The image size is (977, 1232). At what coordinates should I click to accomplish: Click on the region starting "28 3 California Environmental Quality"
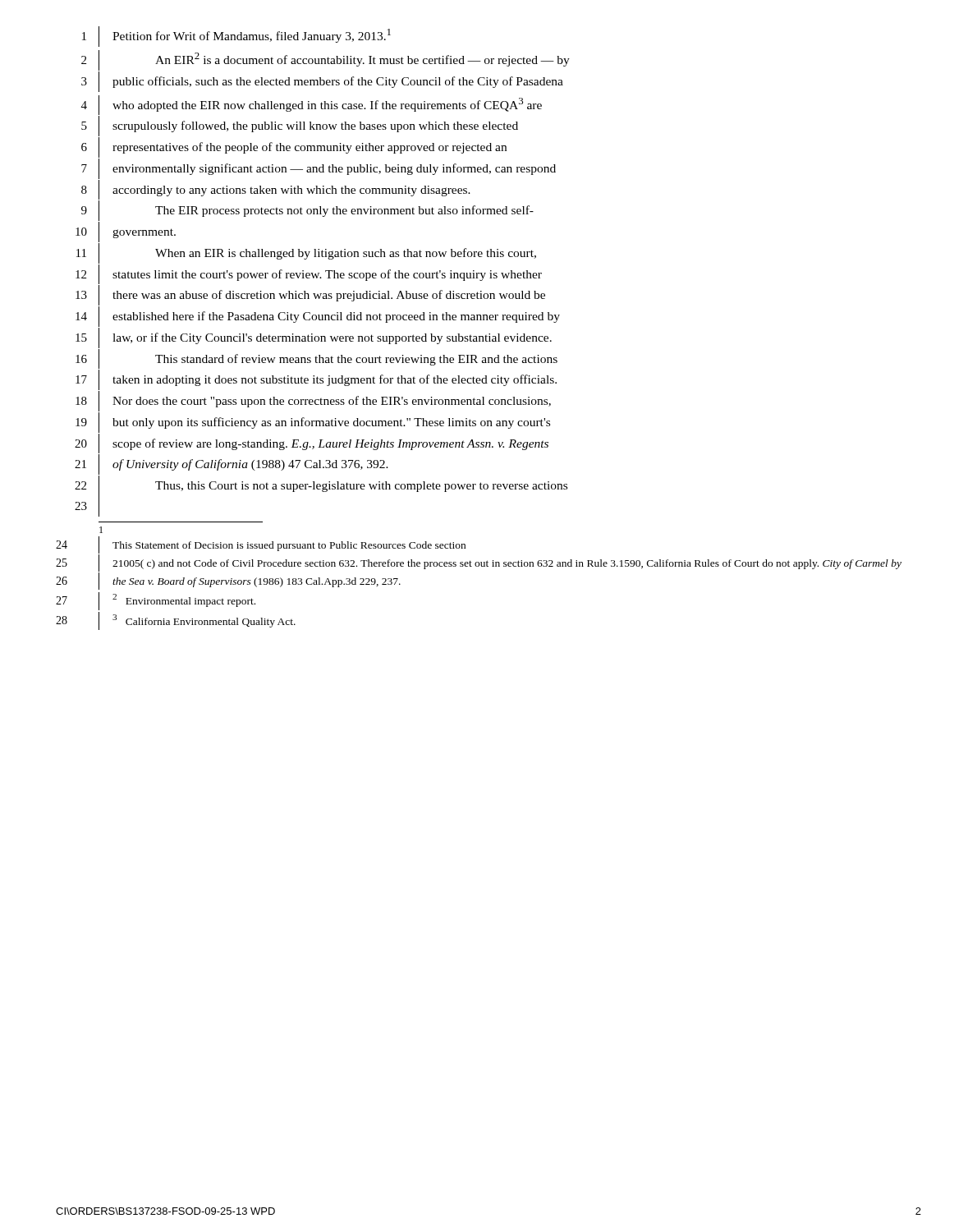pyautogui.click(x=176, y=621)
